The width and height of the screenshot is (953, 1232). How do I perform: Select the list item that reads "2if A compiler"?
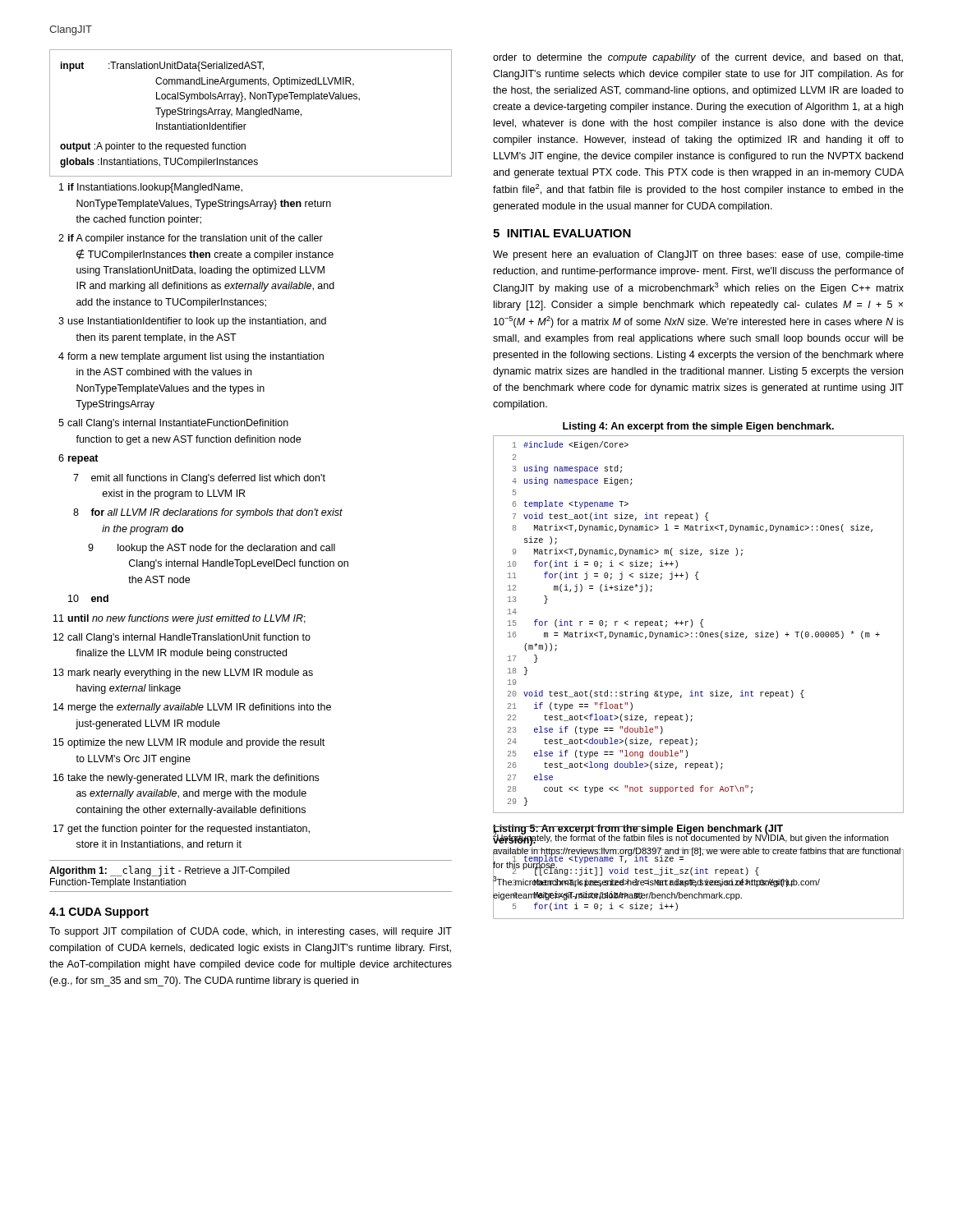coord(192,271)
